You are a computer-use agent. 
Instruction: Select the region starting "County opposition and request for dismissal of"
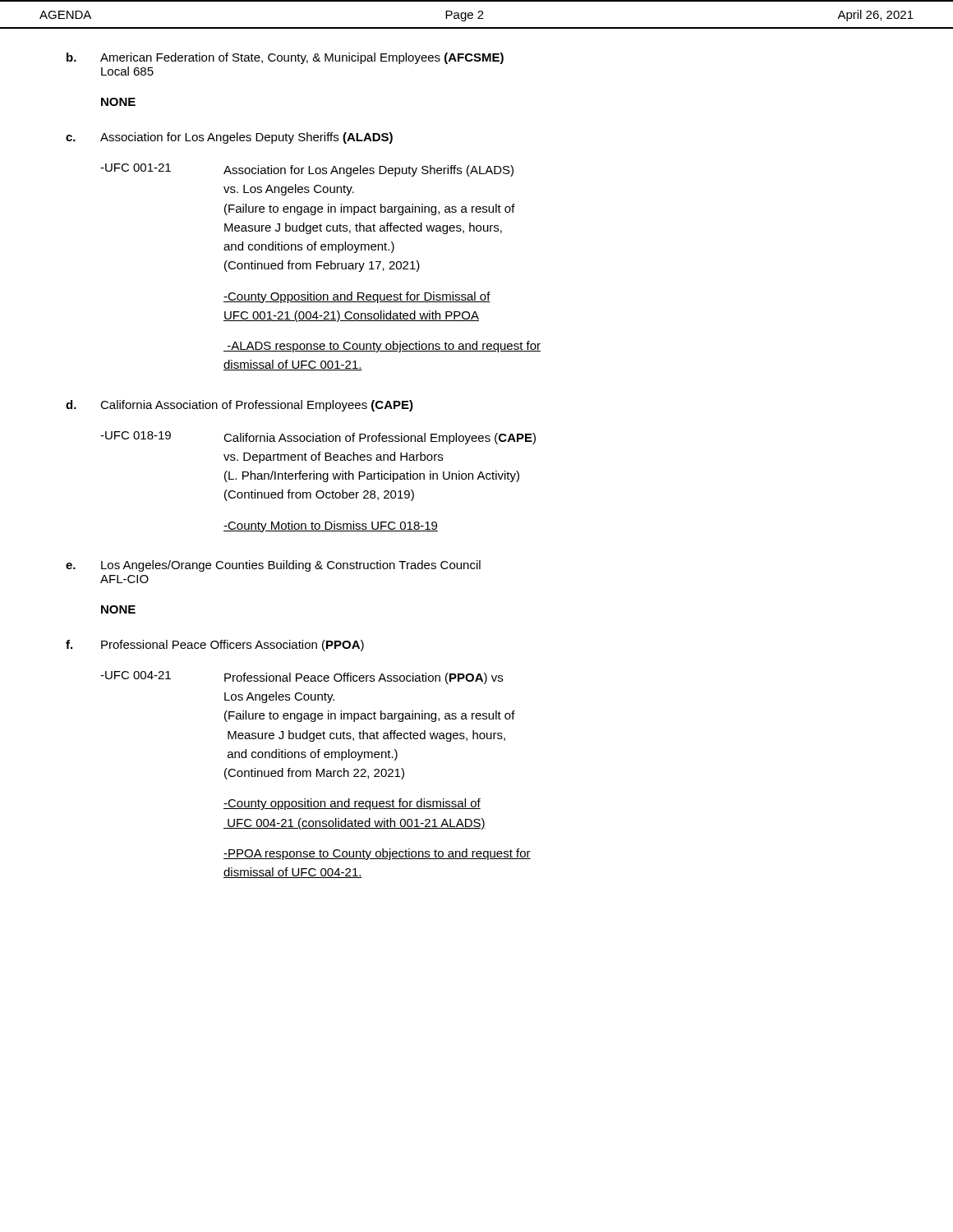click(354, 813)
